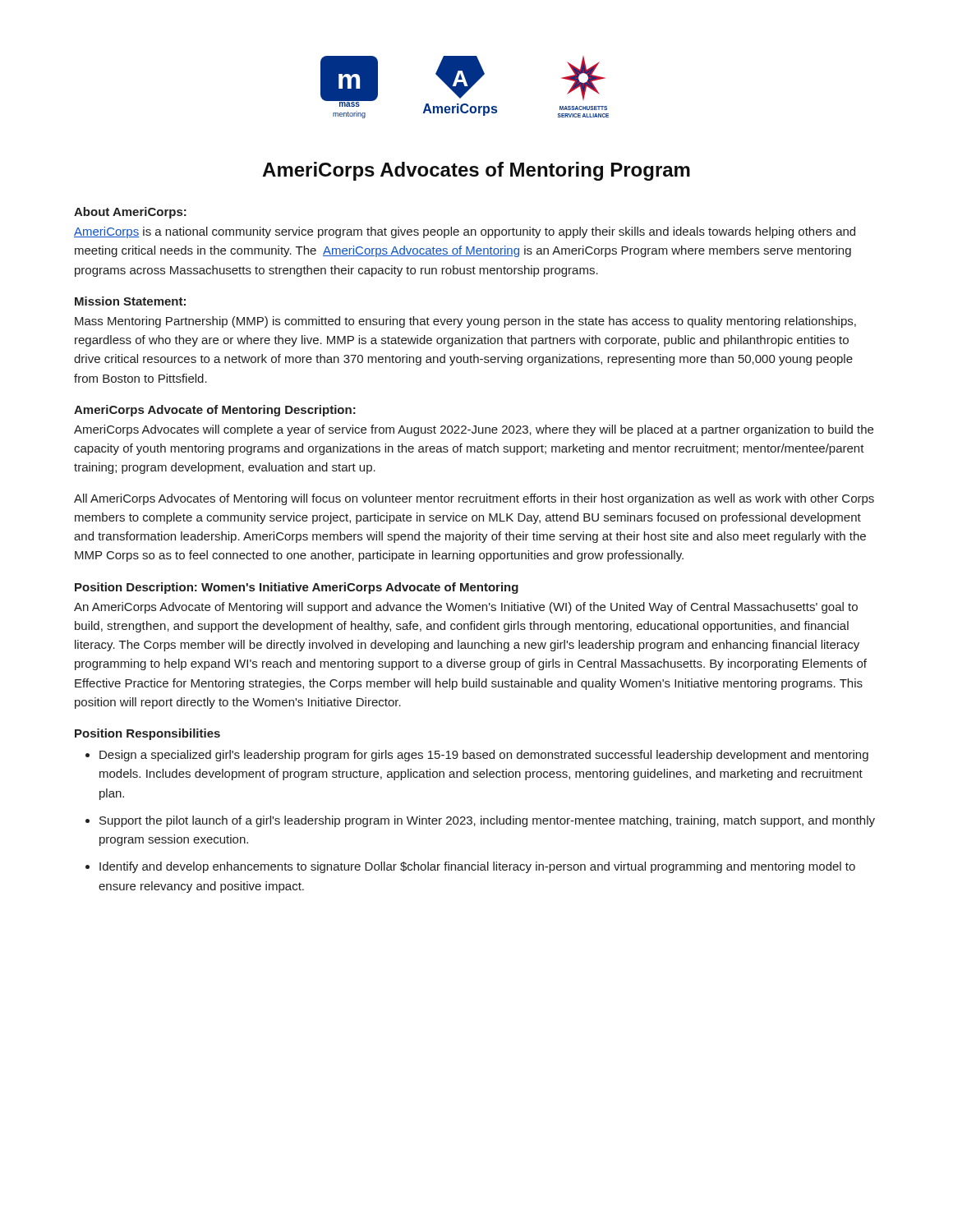Select the logo
The image size is (953, 1232).
[x=476, y=92]
